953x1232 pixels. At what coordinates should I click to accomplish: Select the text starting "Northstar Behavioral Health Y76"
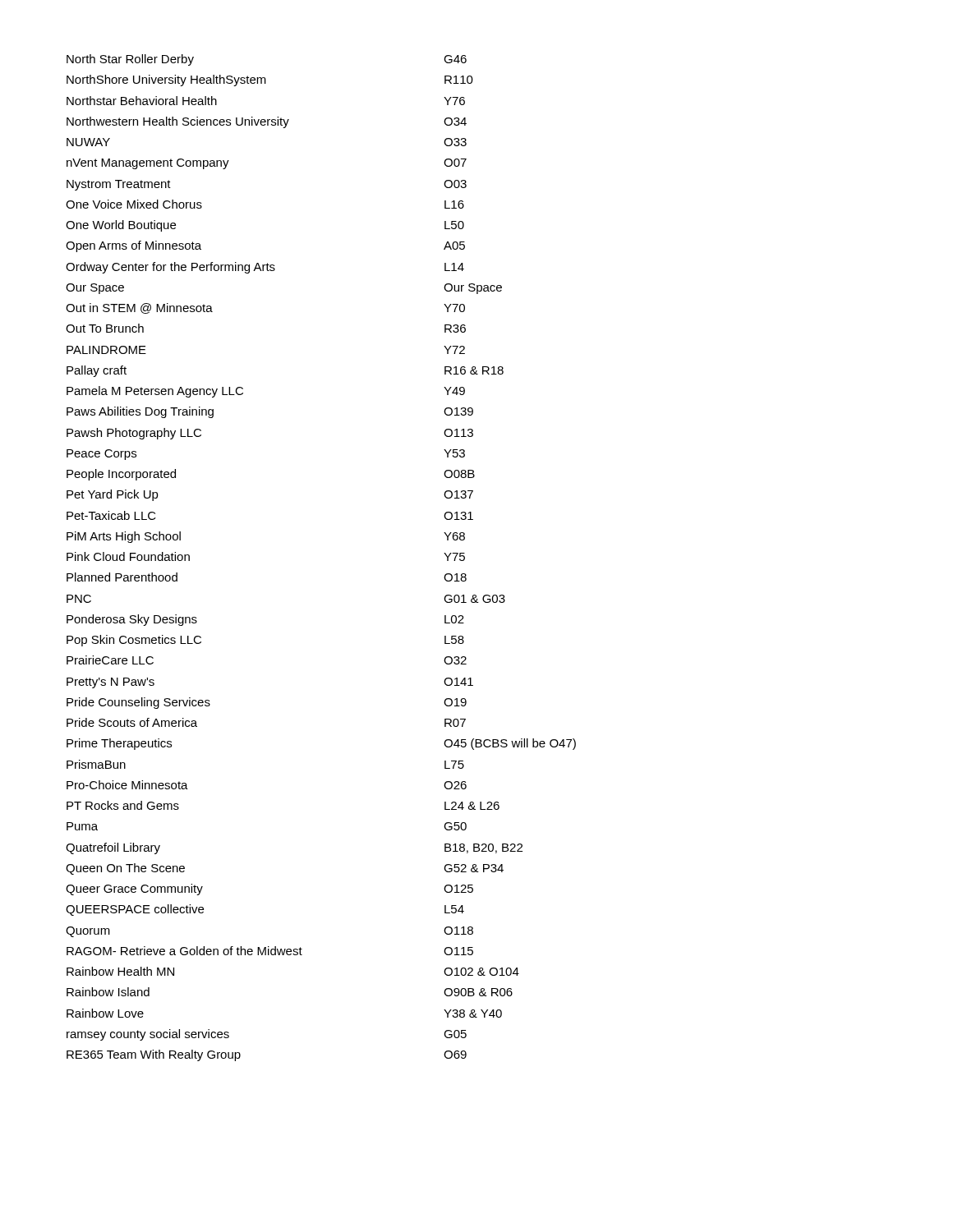[x=476, y=100]
